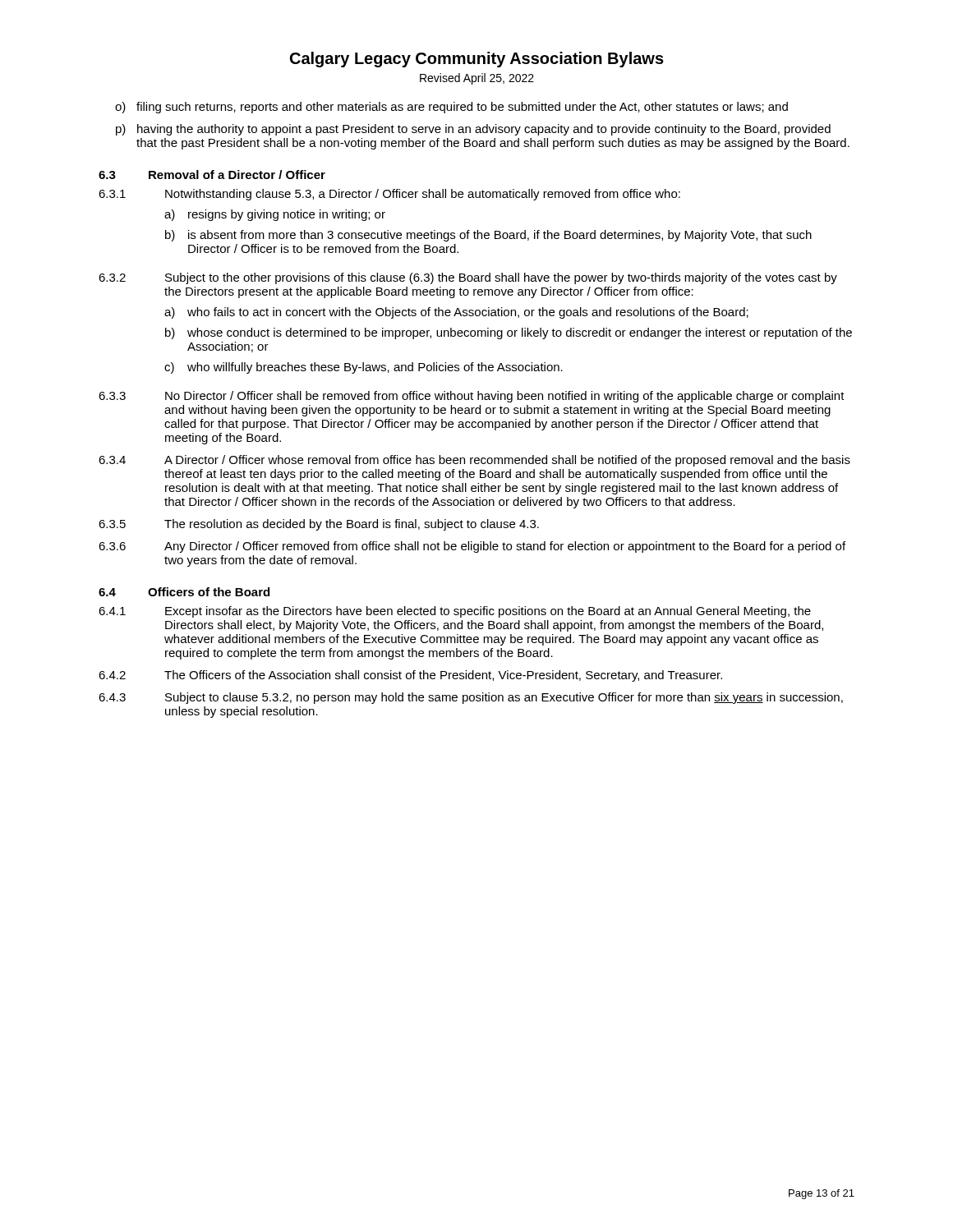Select the text block that says "3.6 Any Director / Officer"

tap(476, 553)
